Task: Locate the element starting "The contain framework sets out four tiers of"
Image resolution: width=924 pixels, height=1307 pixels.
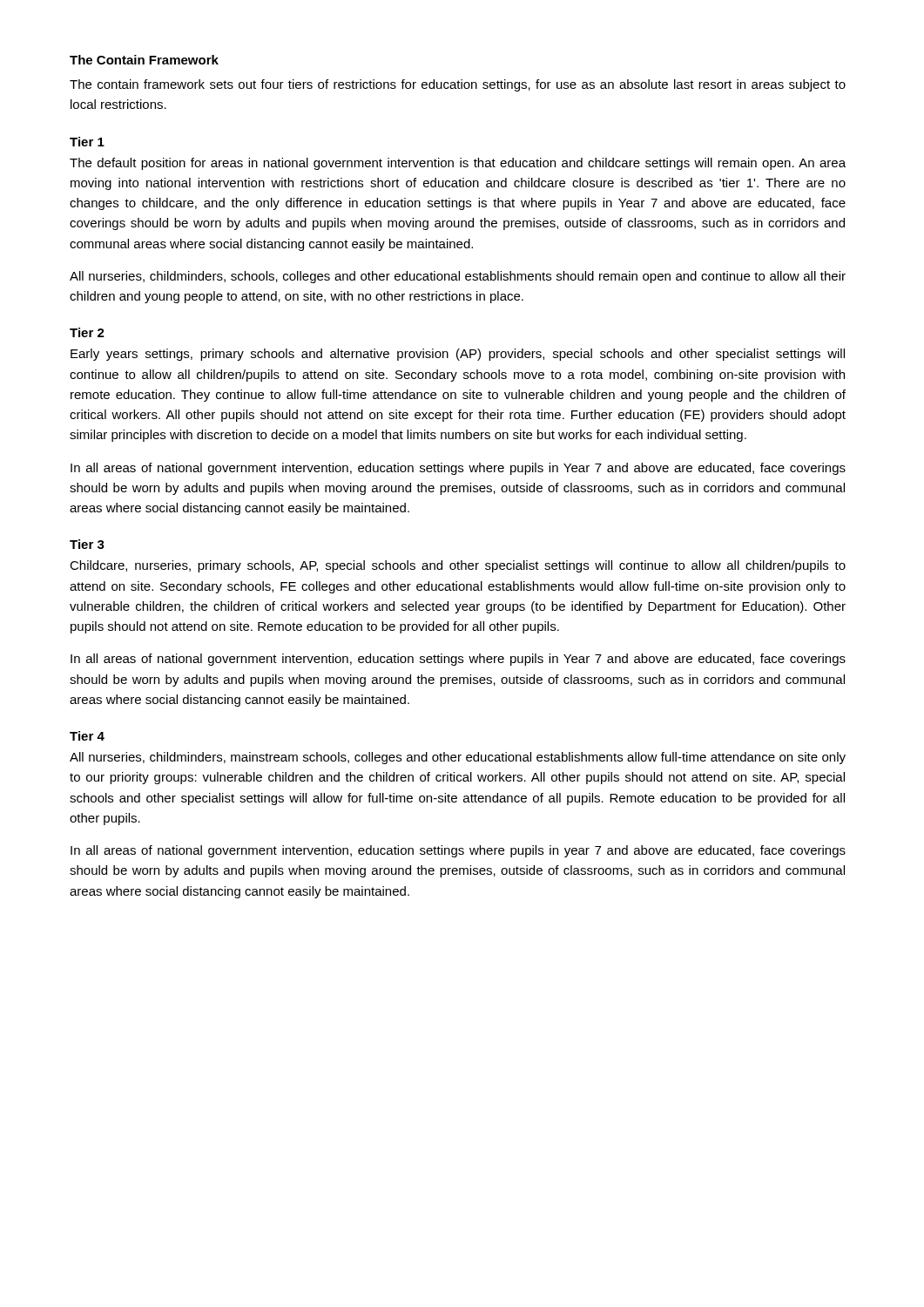Action: tap(458, 94)
